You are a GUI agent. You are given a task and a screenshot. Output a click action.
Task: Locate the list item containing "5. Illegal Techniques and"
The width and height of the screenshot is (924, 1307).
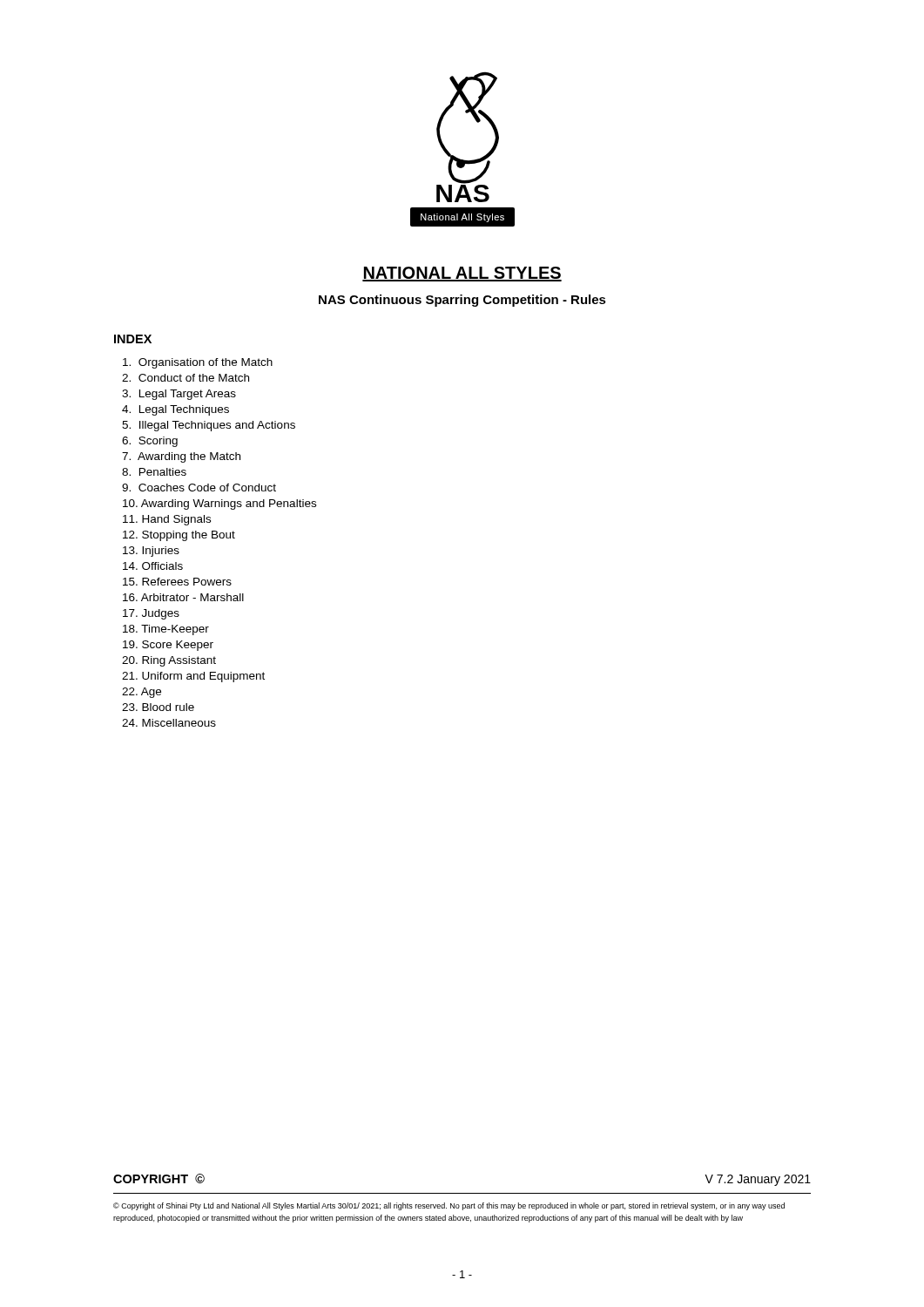(209, 425)
